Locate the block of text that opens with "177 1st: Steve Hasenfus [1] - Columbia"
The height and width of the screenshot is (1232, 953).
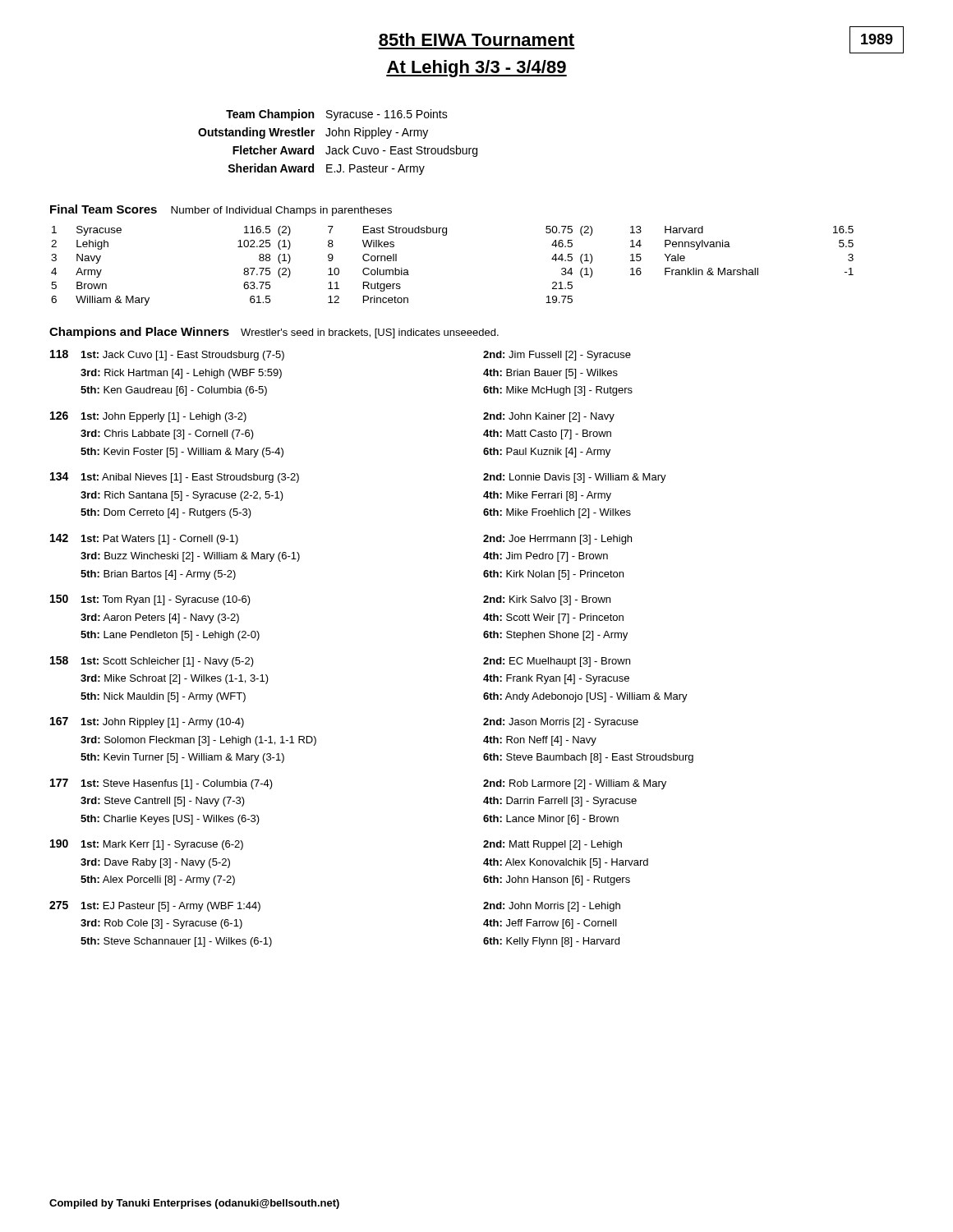pos(476,801)
